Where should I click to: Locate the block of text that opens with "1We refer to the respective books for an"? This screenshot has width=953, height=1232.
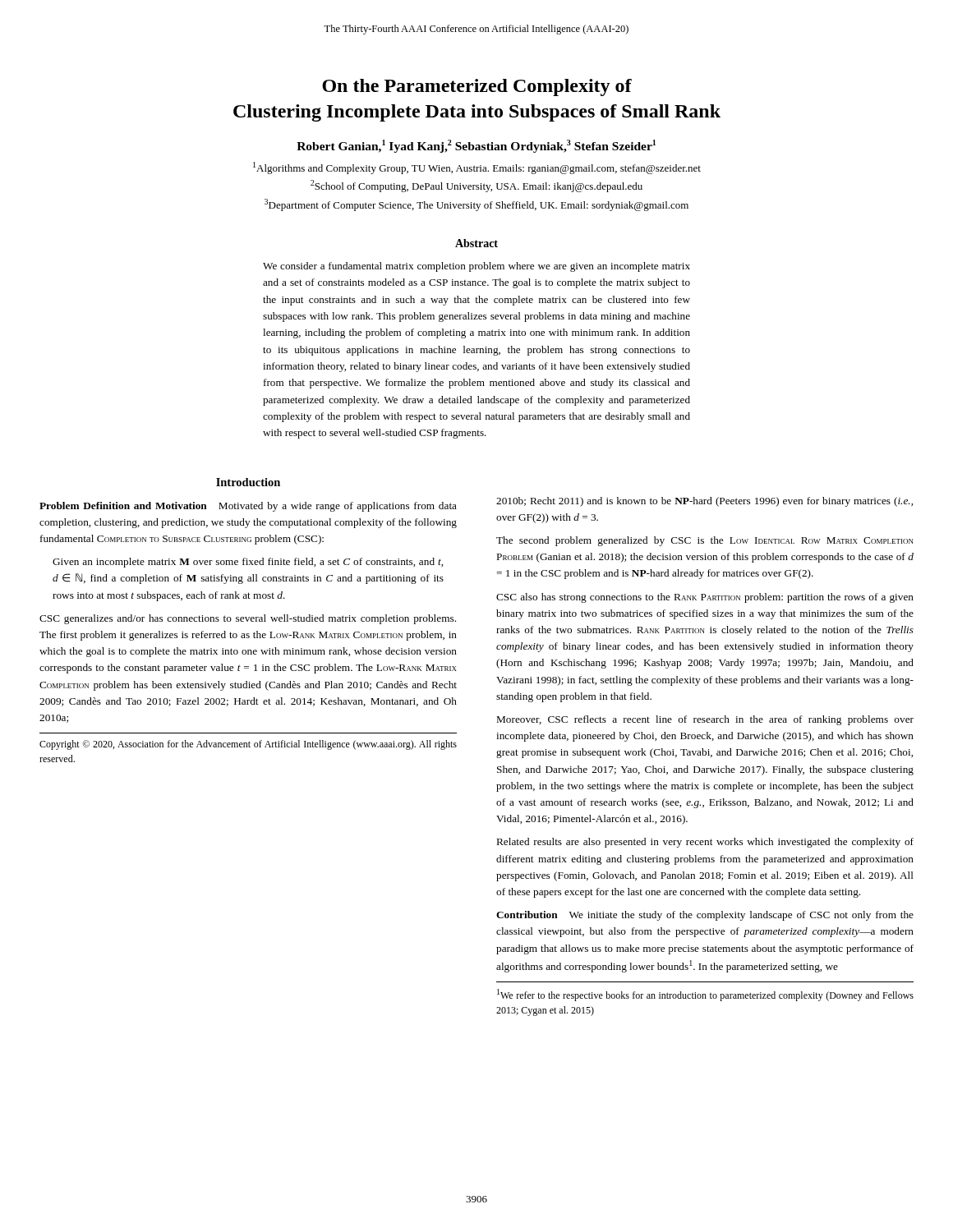[705, 1002]
